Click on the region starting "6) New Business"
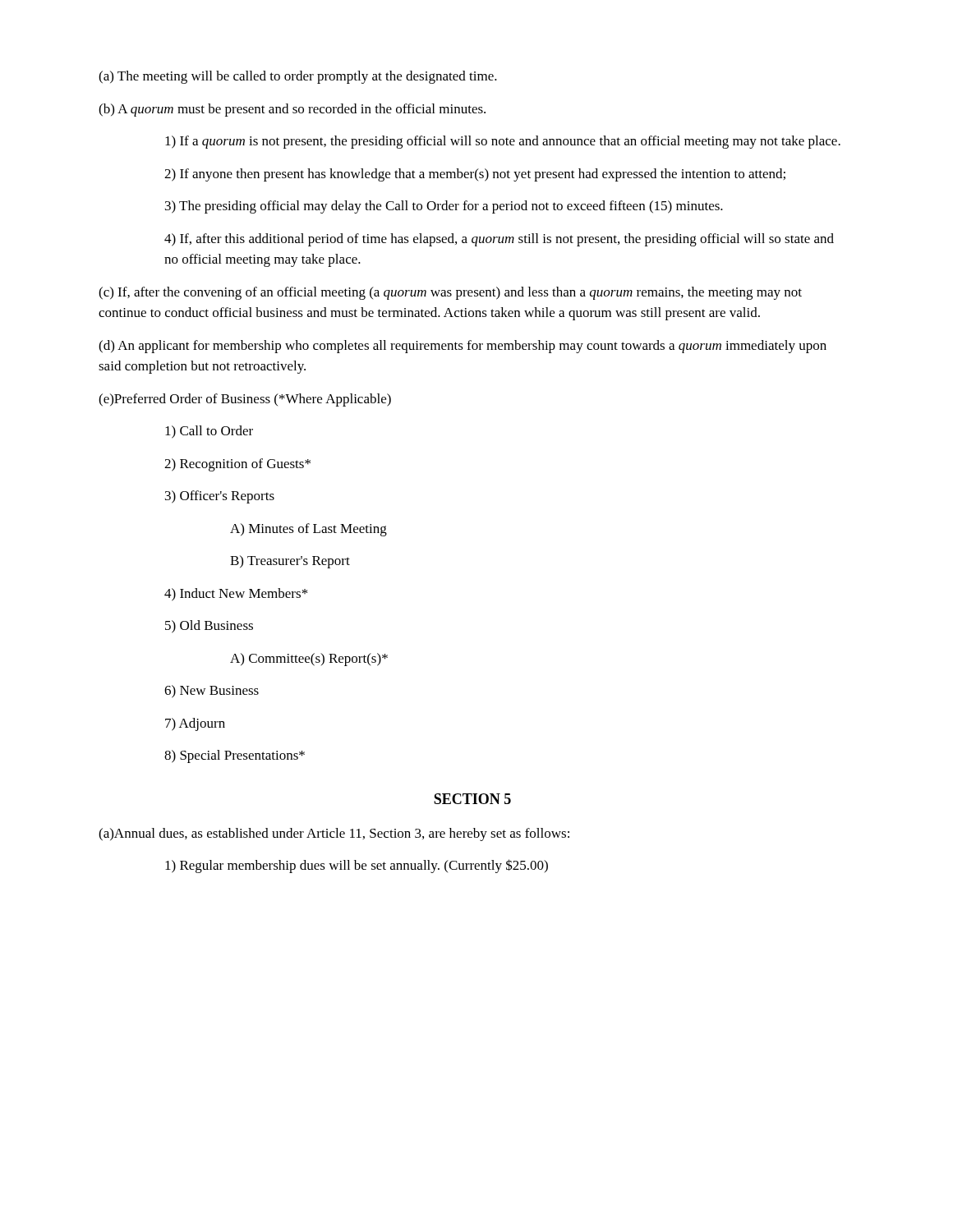This screenshot has width=953, height=1232. (212, 690)
